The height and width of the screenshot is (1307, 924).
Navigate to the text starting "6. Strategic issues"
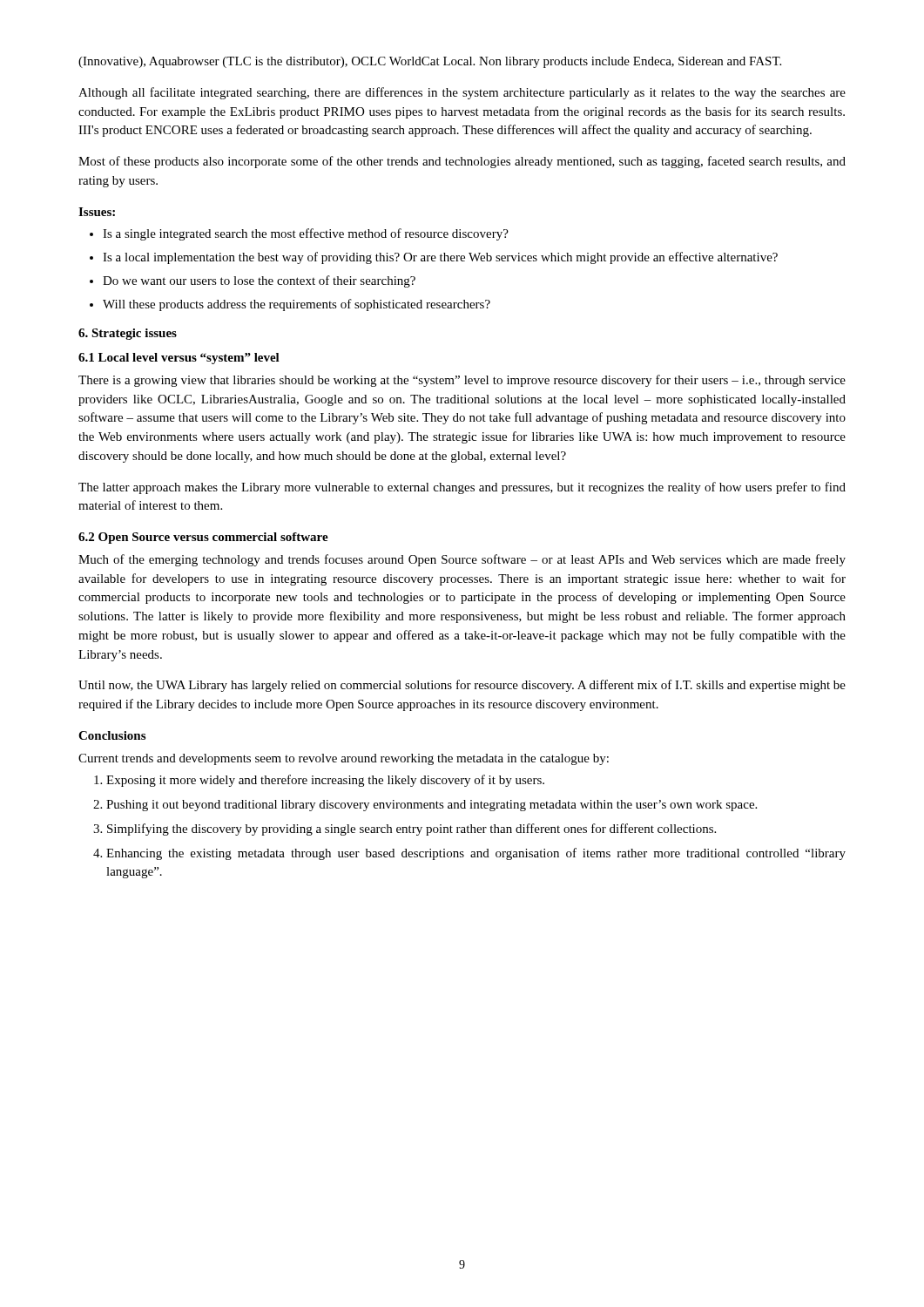(x=128, y=334)
